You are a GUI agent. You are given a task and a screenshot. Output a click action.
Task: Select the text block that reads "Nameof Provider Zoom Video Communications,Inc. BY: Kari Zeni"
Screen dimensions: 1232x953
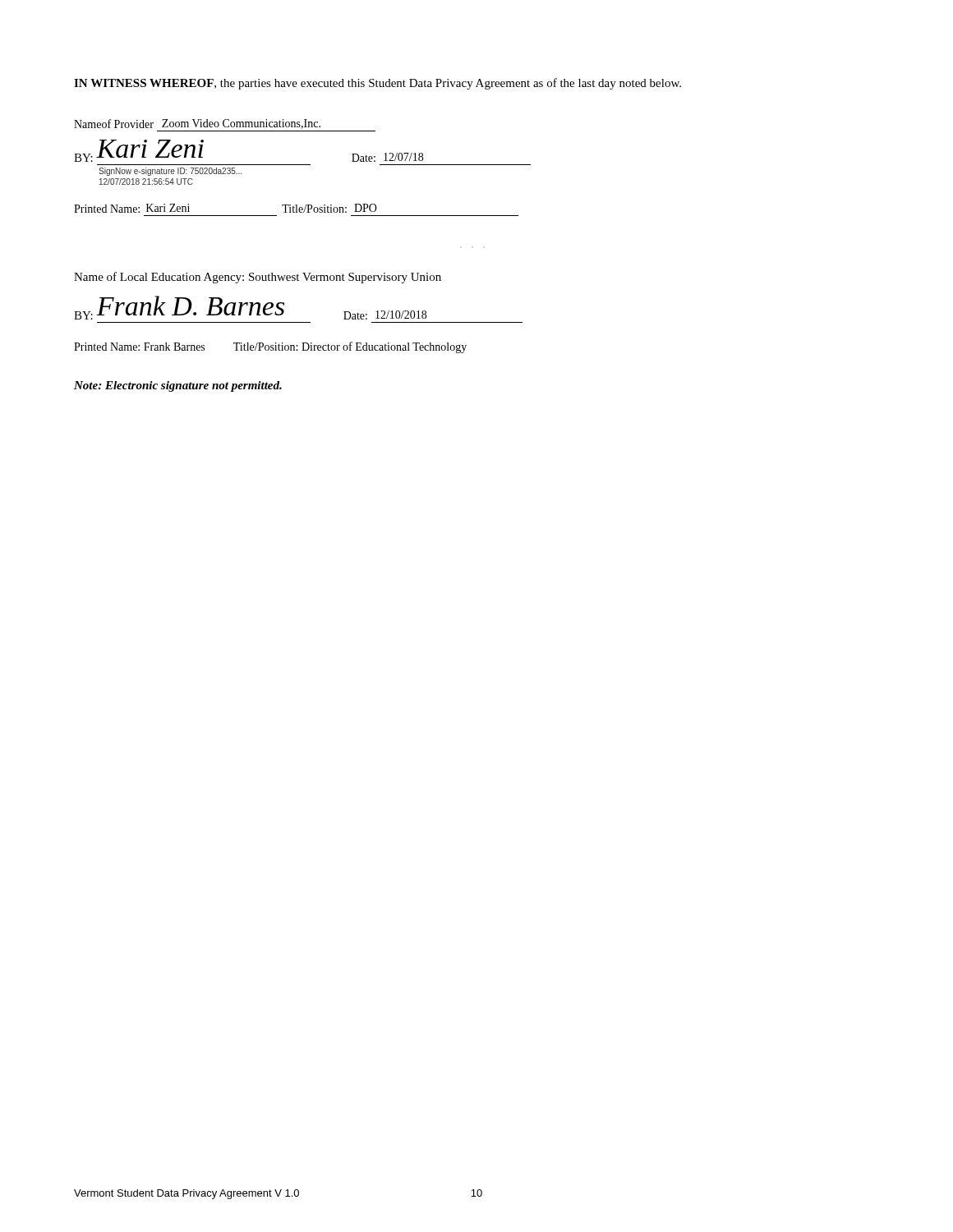pyautogui.click(x=476, y=167)
